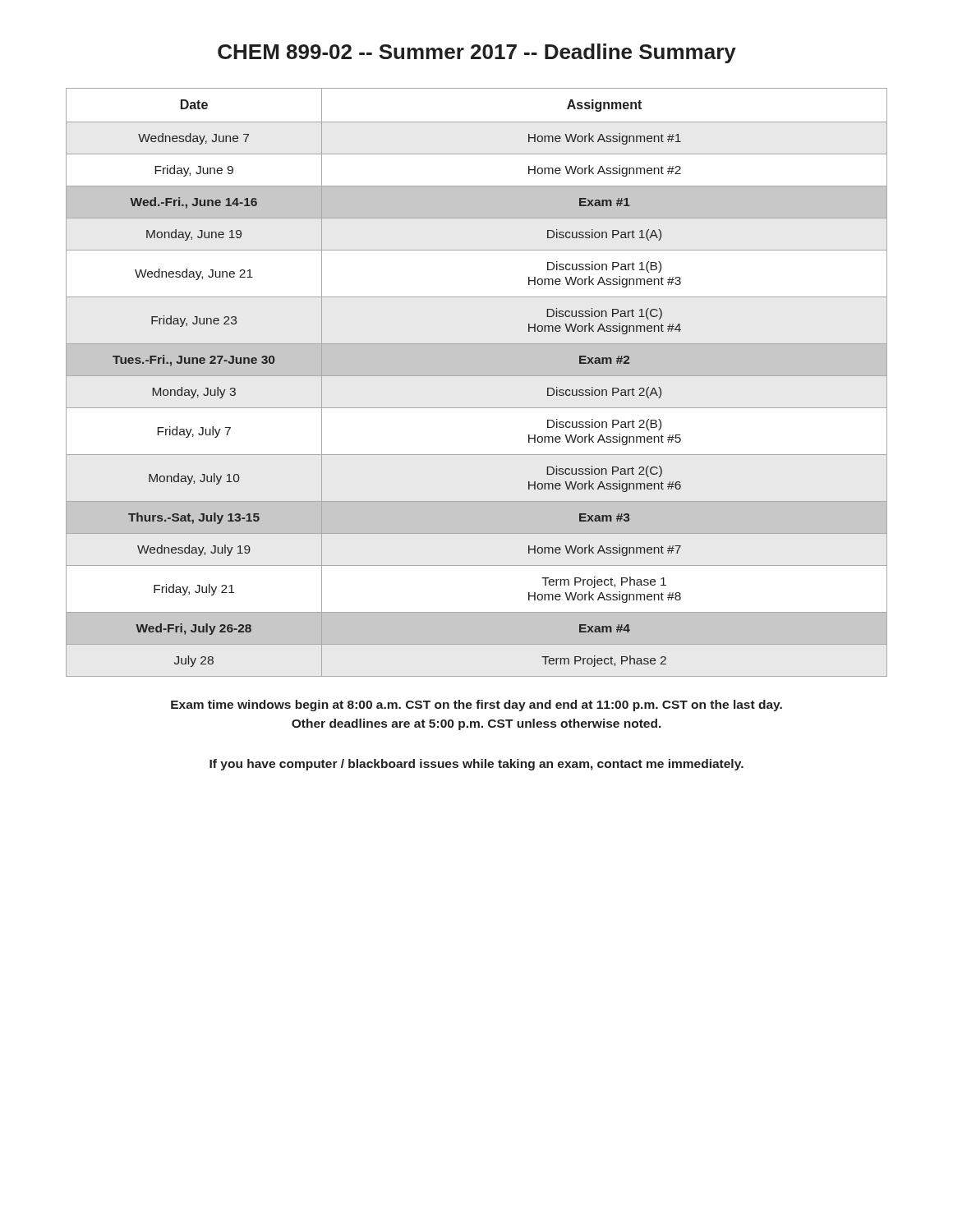This screenshot has width=953, height=1232.
Task: Select the text block that says "If you have computer /"
Action: 476,763
